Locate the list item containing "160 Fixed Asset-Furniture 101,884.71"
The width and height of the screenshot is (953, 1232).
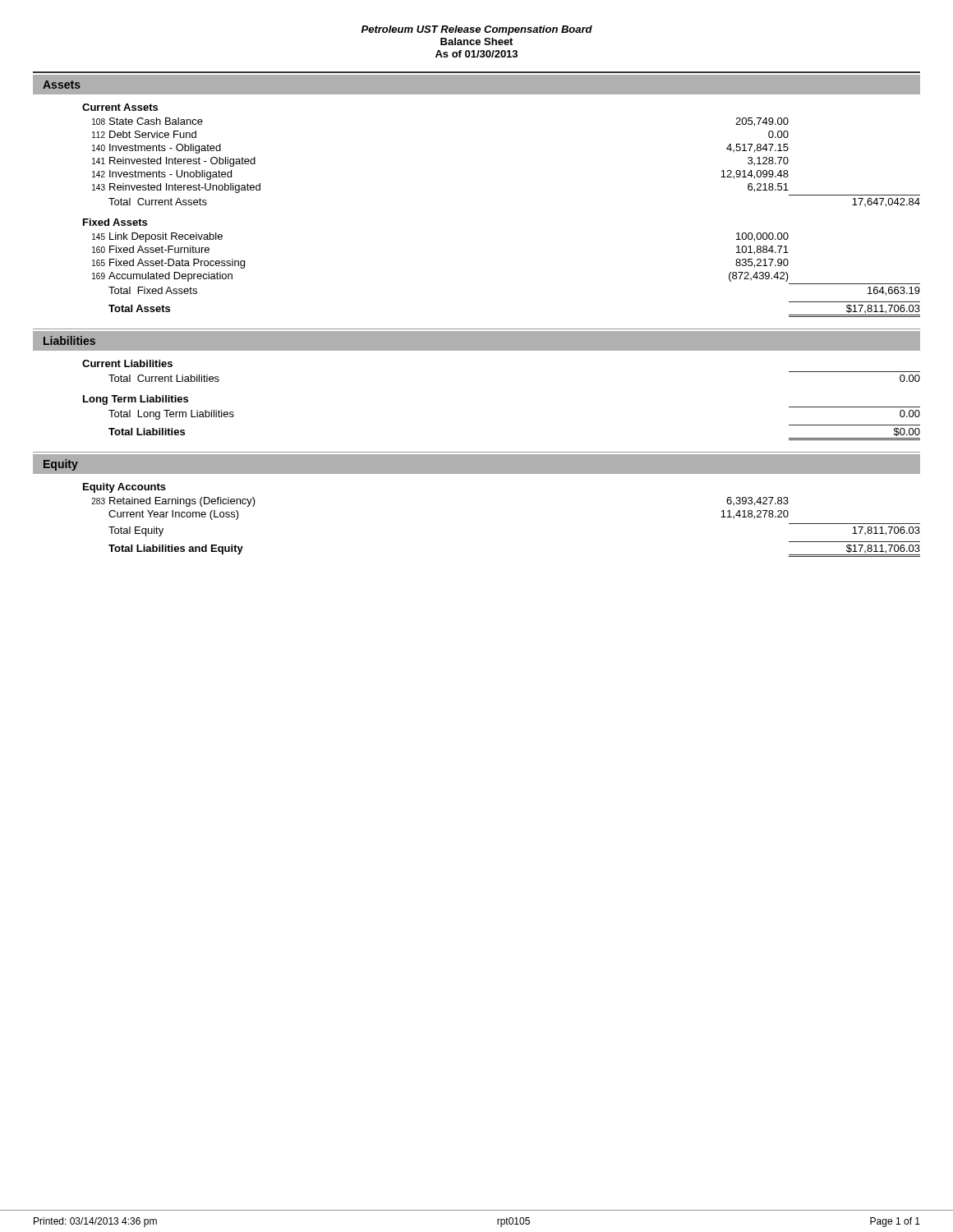152,250
